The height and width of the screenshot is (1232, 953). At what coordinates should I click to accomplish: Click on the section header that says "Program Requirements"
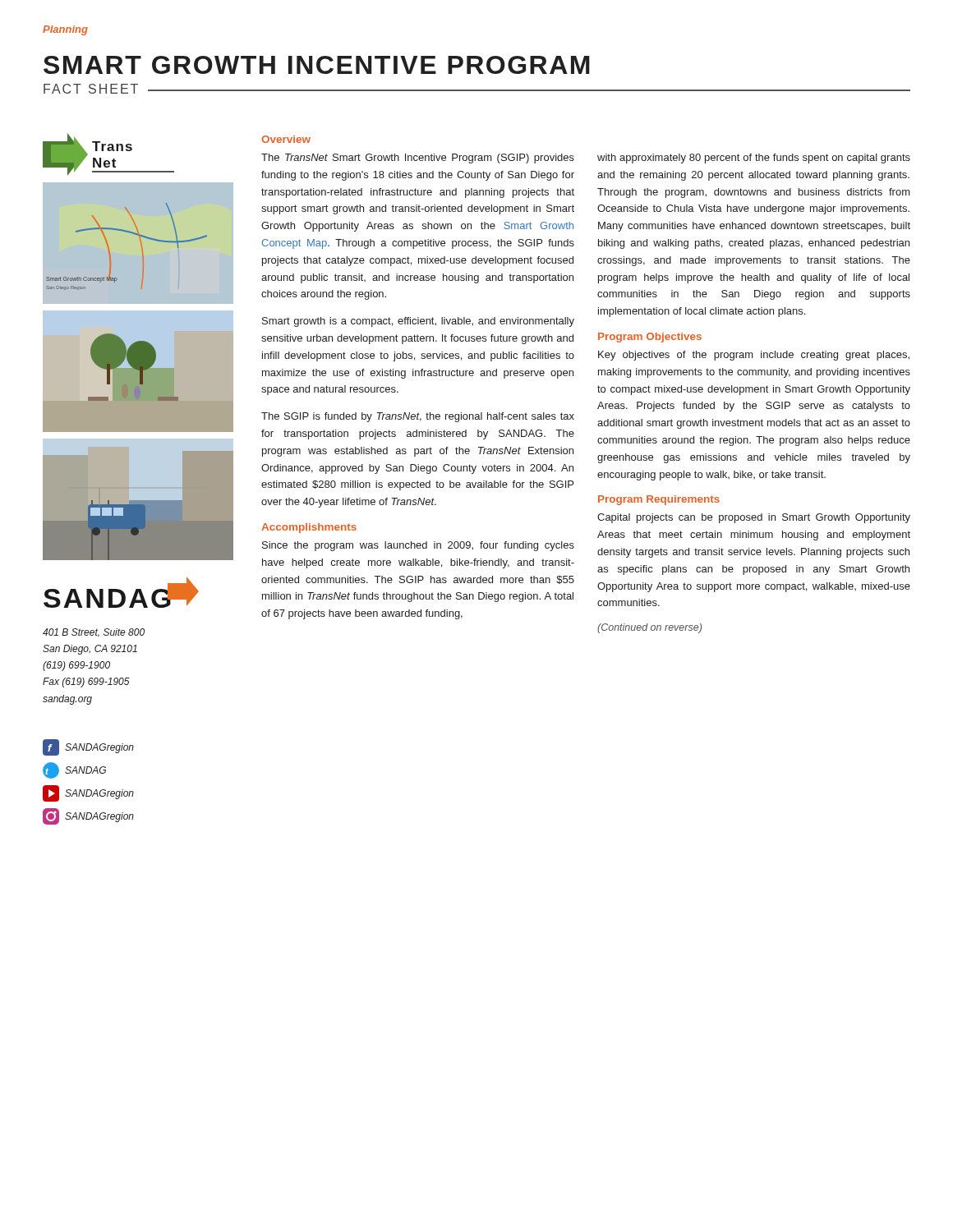point(659,499)
